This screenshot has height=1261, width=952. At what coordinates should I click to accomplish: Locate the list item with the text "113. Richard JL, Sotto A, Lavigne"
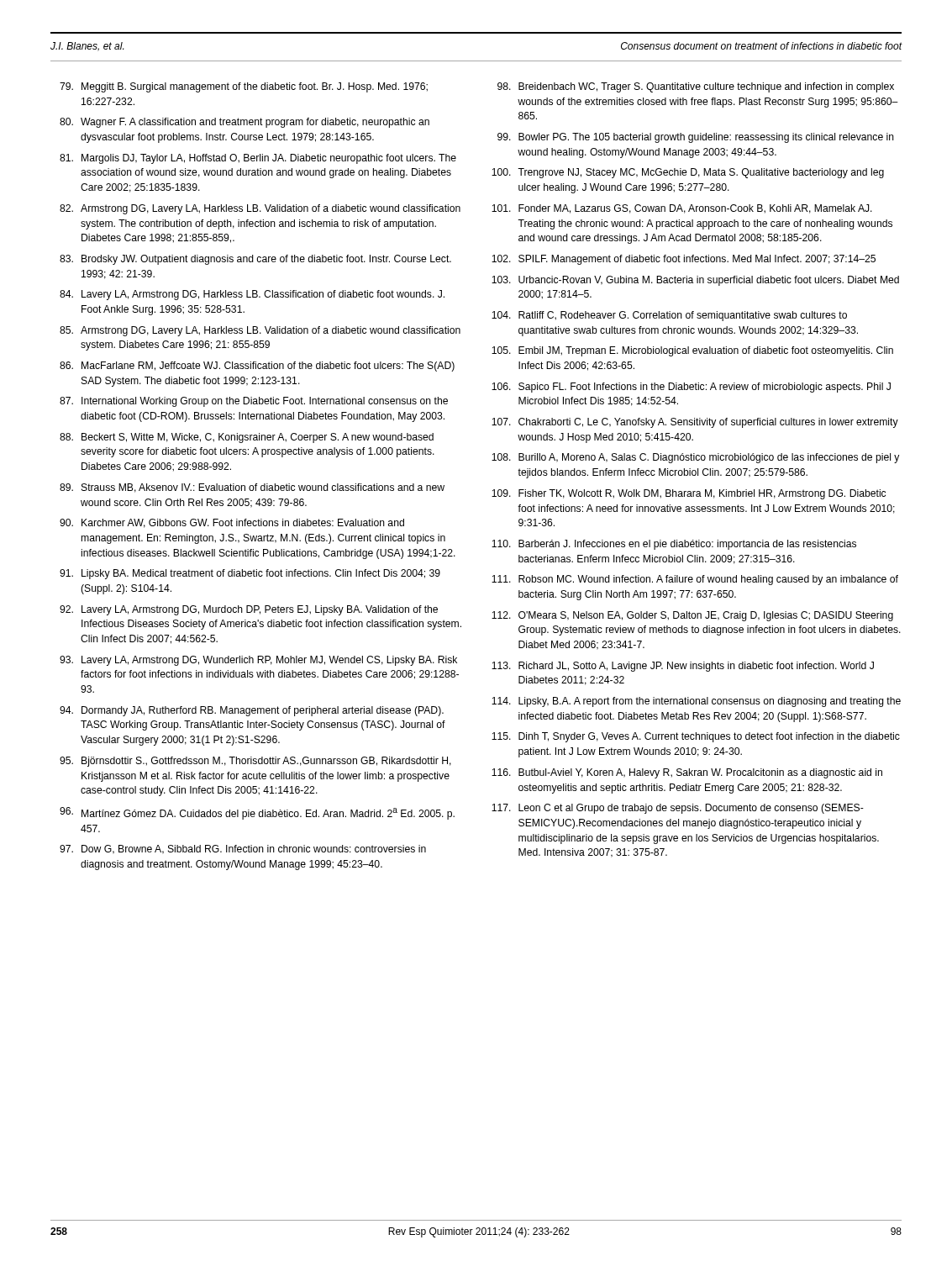[x=695, y=674]
